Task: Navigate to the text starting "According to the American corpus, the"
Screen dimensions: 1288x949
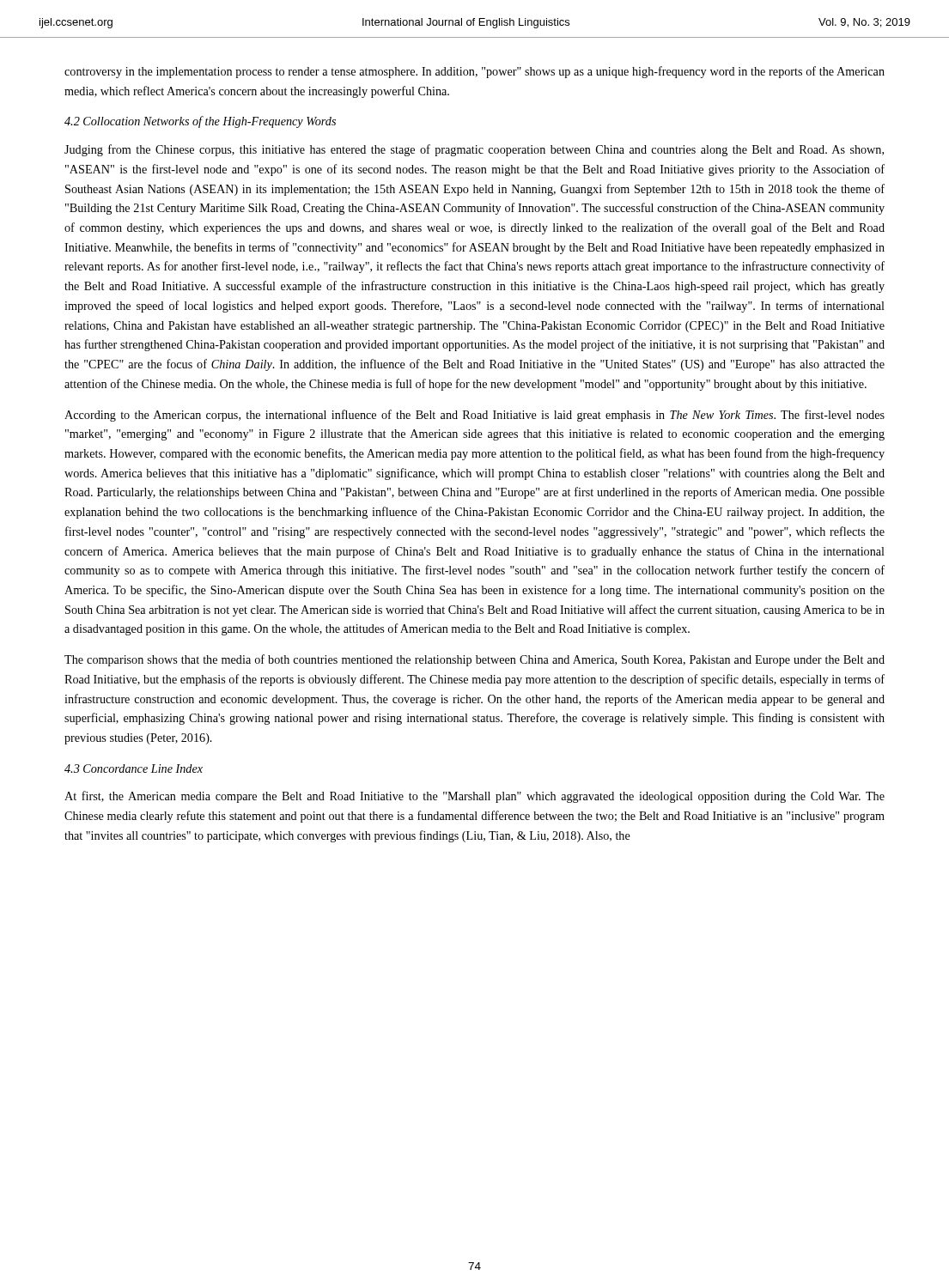Action: [x=474, y=522]
